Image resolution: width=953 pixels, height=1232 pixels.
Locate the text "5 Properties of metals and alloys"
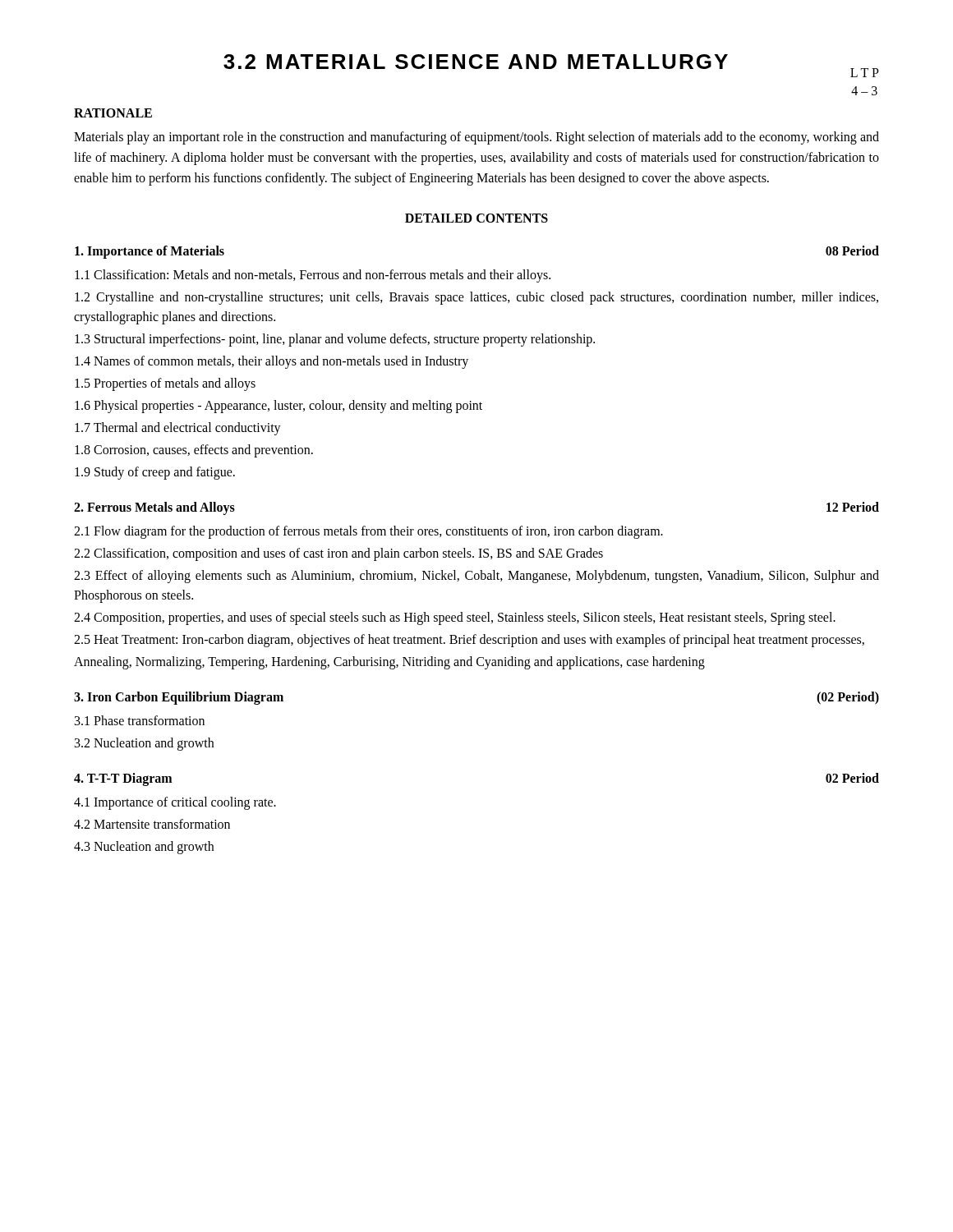165,383
